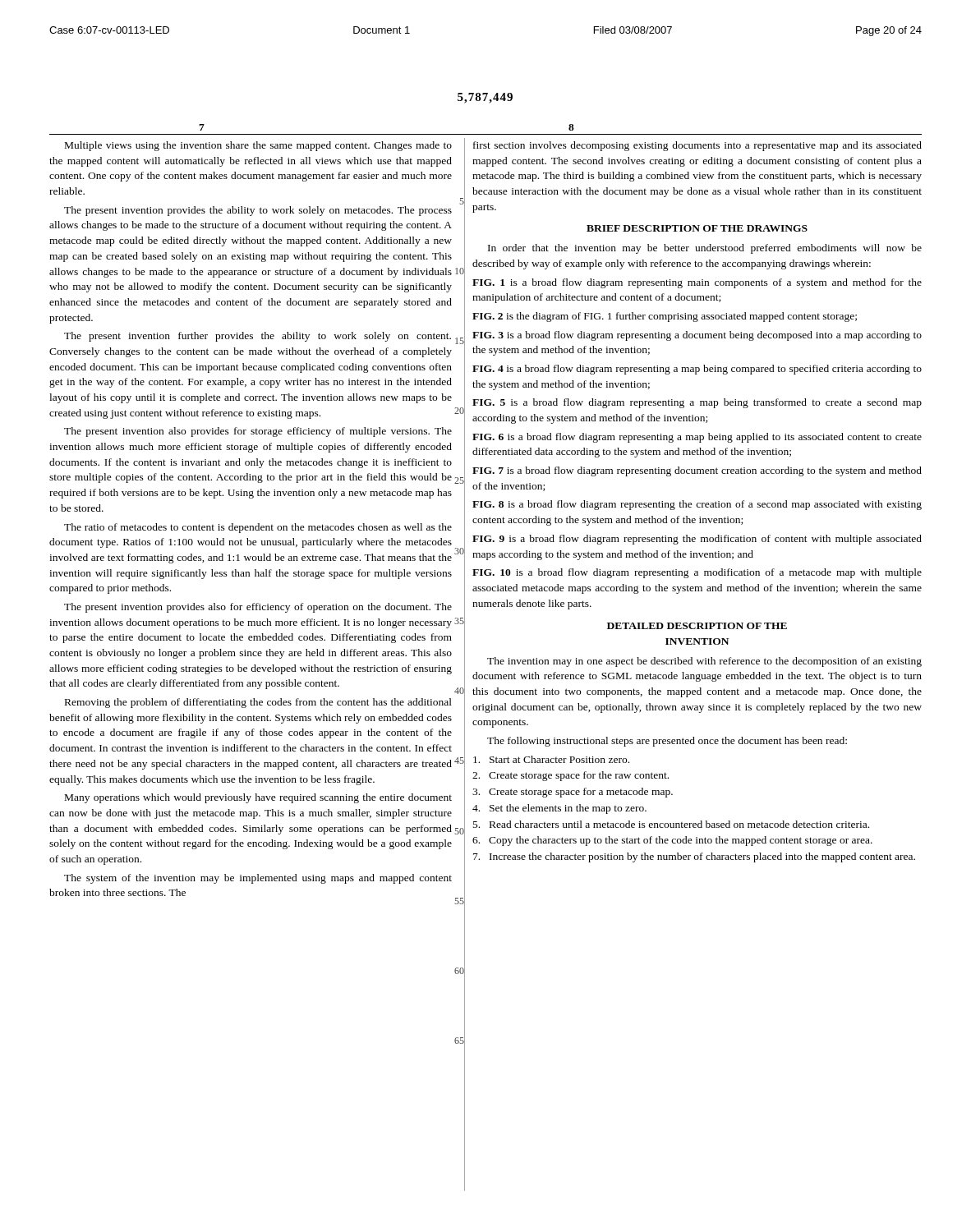
Task: Click on the text block containing "Removing the problem of differentiating the codes"
Action: click(x=251, y=741)
